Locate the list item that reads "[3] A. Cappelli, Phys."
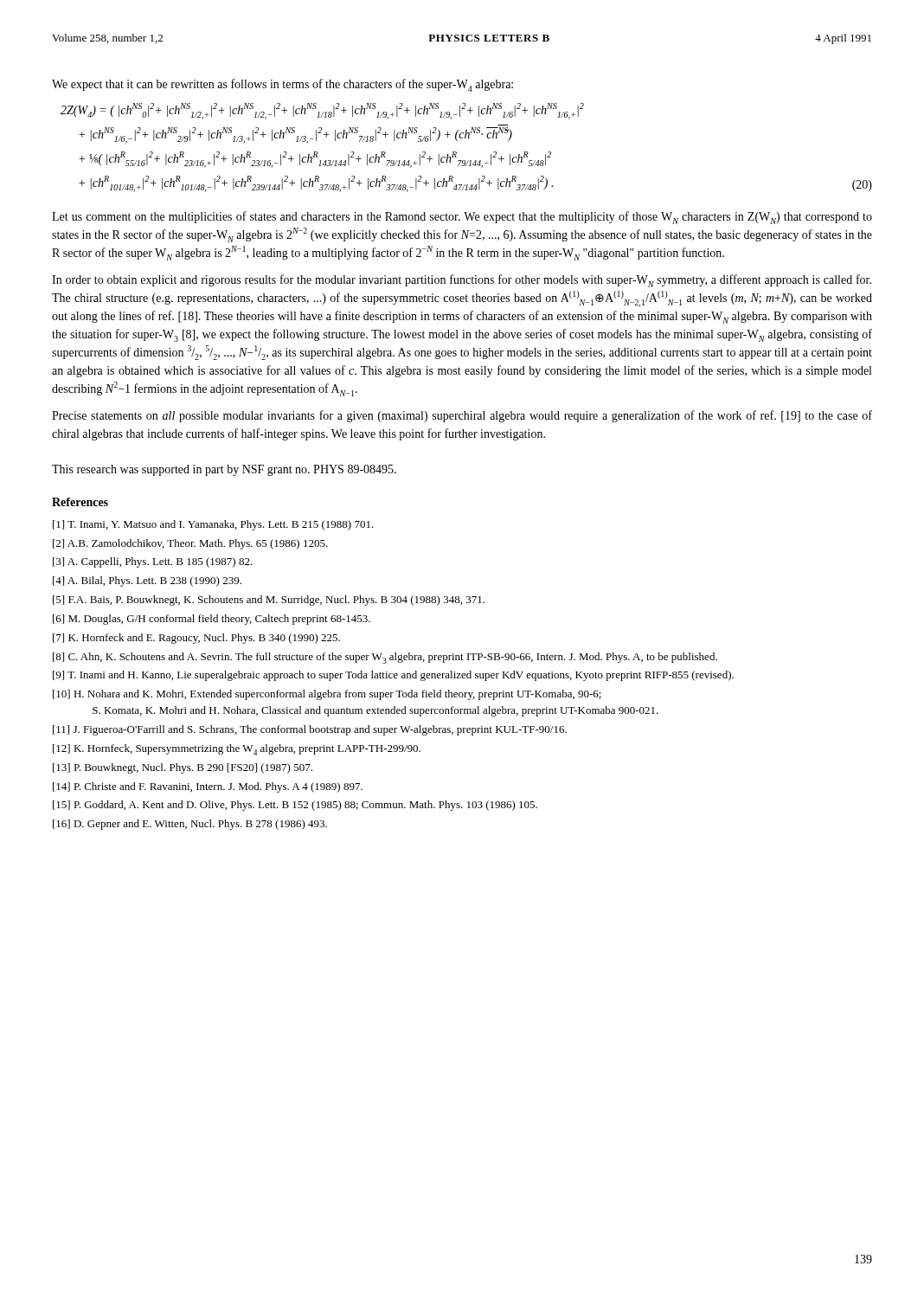The height and width of the screenshot is (1298, 924). click(152, 562)
